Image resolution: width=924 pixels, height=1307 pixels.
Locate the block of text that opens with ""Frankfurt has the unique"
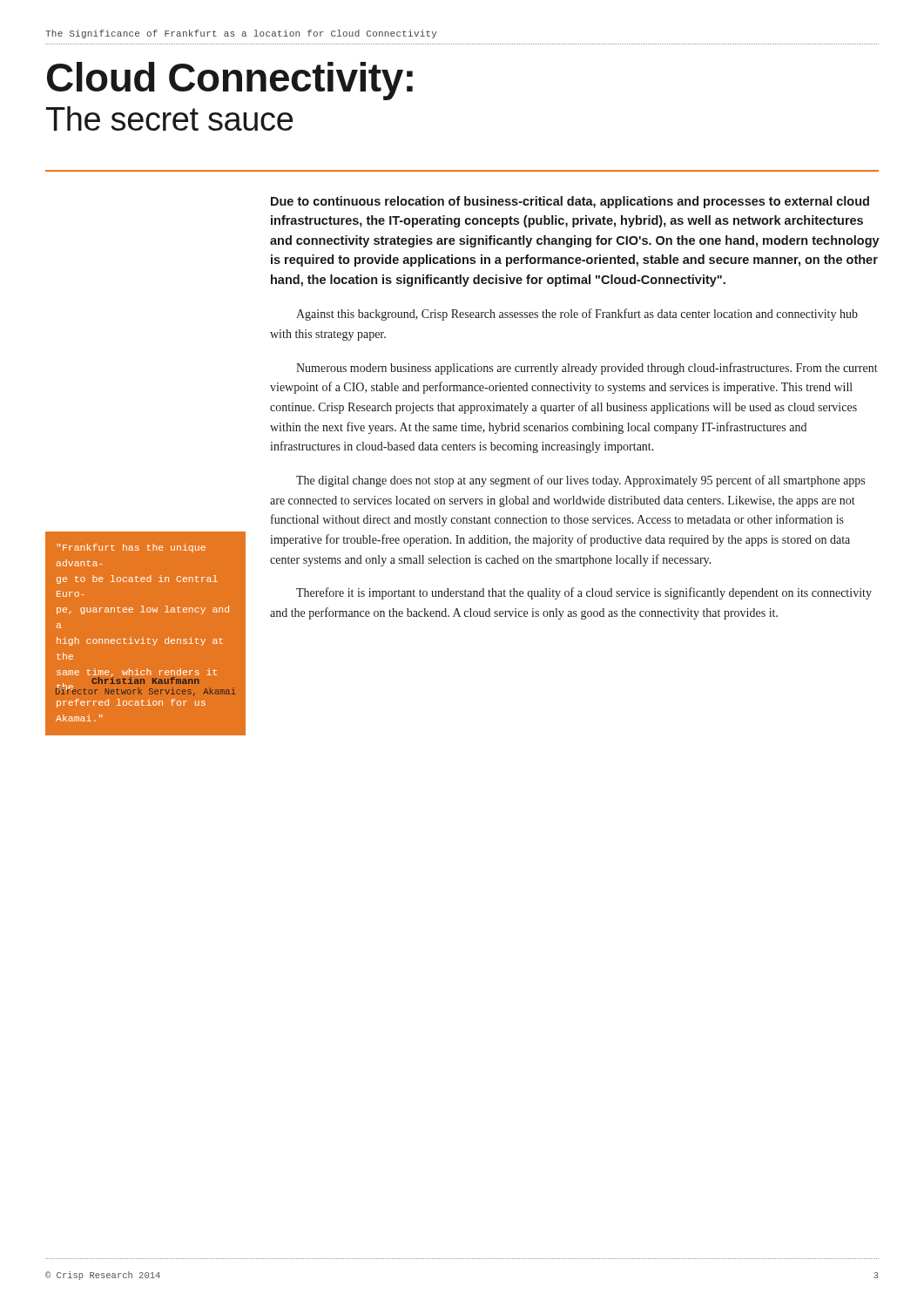[145, 633]
